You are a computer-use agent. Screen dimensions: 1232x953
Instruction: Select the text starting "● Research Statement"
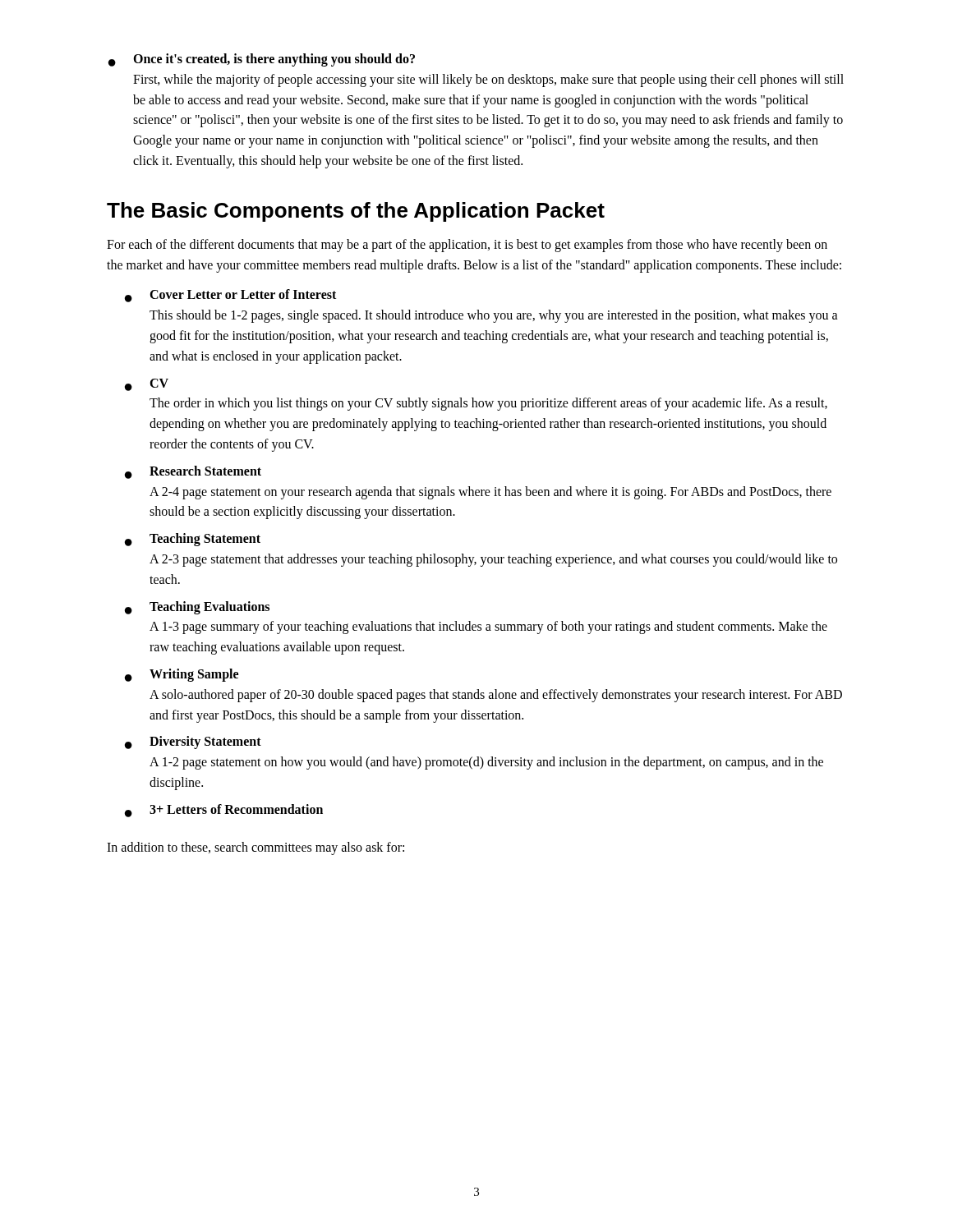click(x=485, y=492)
